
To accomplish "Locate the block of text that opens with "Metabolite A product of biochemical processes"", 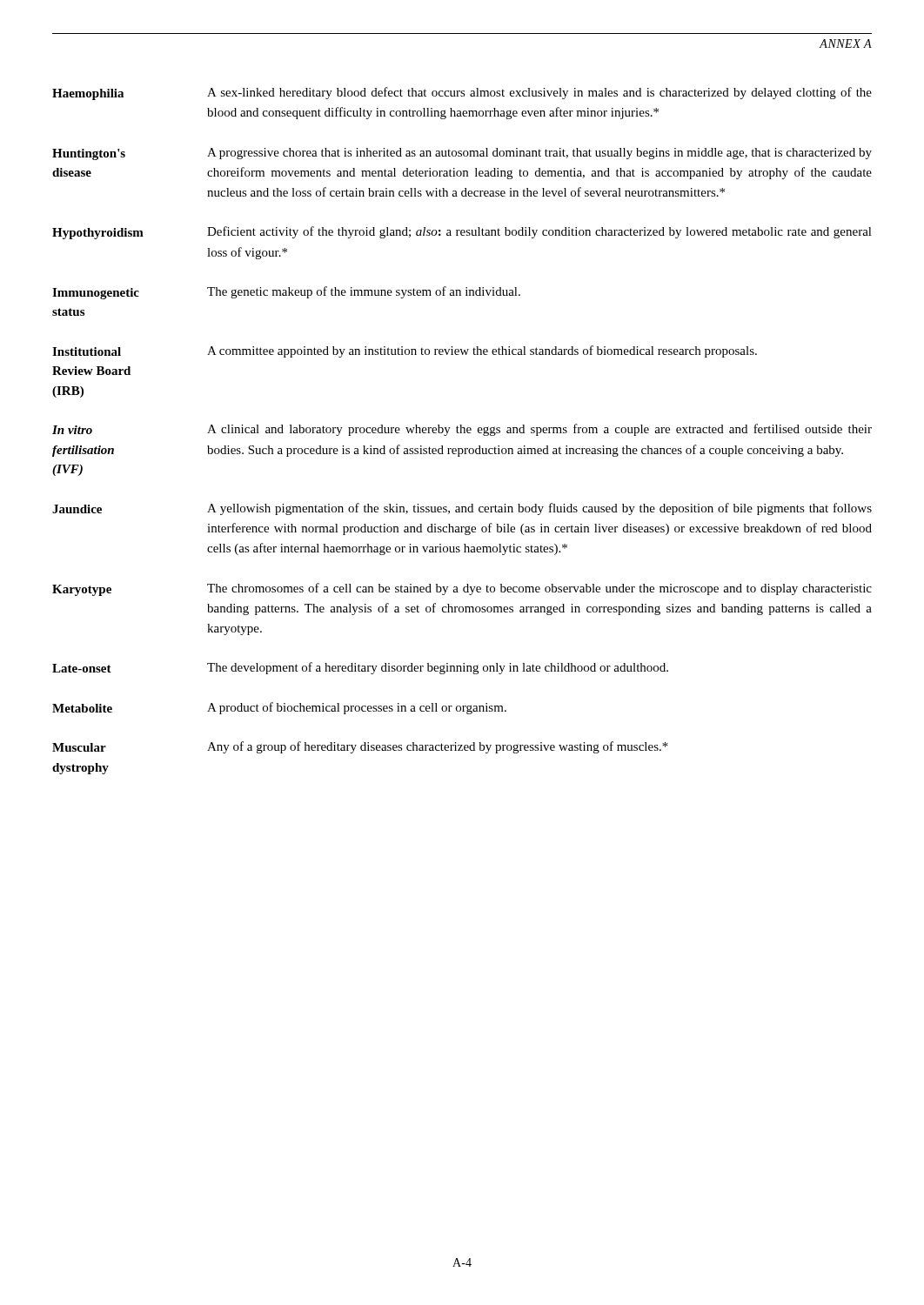I will click(x=462, y=708).
